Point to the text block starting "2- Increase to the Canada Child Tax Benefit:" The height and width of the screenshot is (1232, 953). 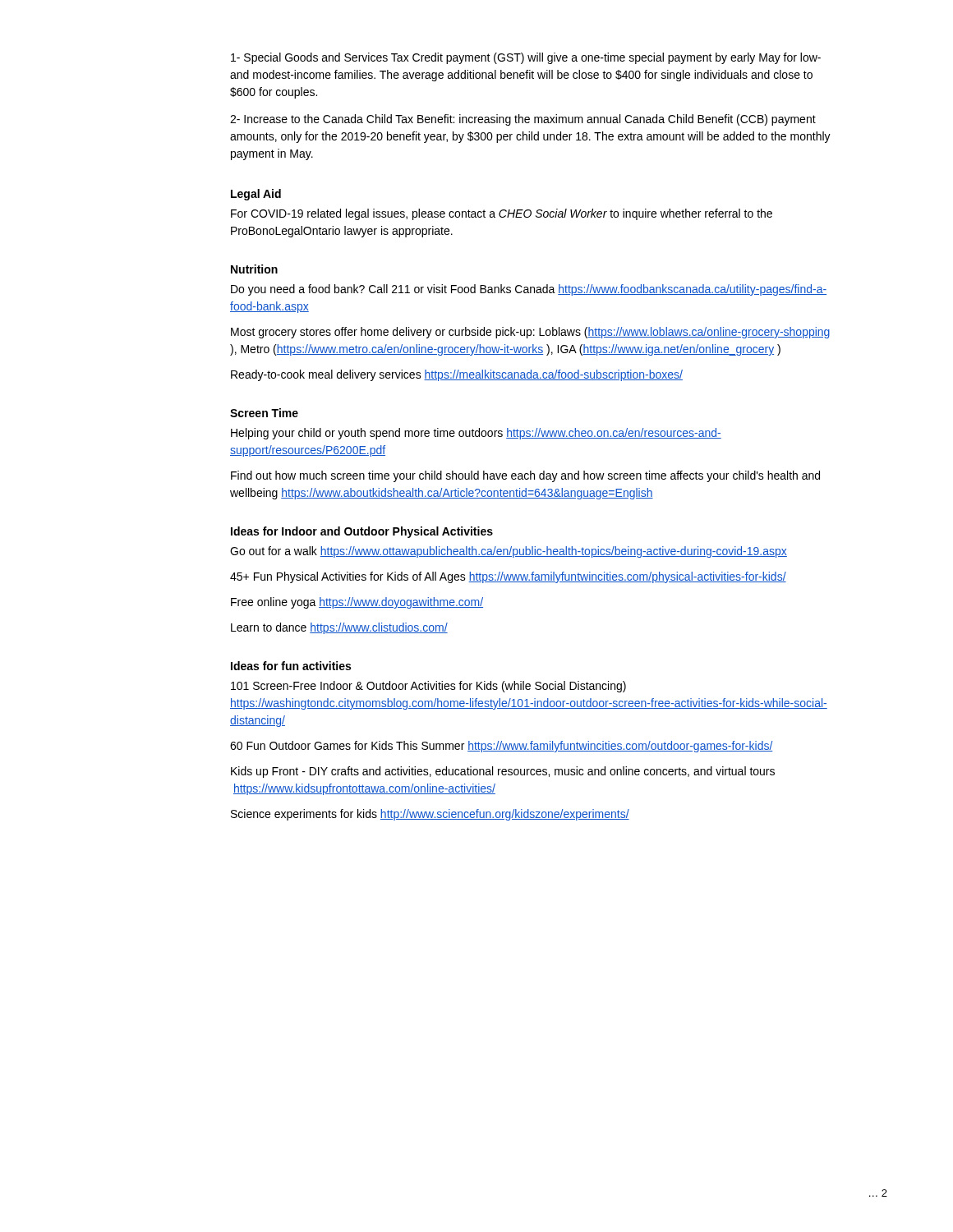pyautogui.click(x=530, y=136)
